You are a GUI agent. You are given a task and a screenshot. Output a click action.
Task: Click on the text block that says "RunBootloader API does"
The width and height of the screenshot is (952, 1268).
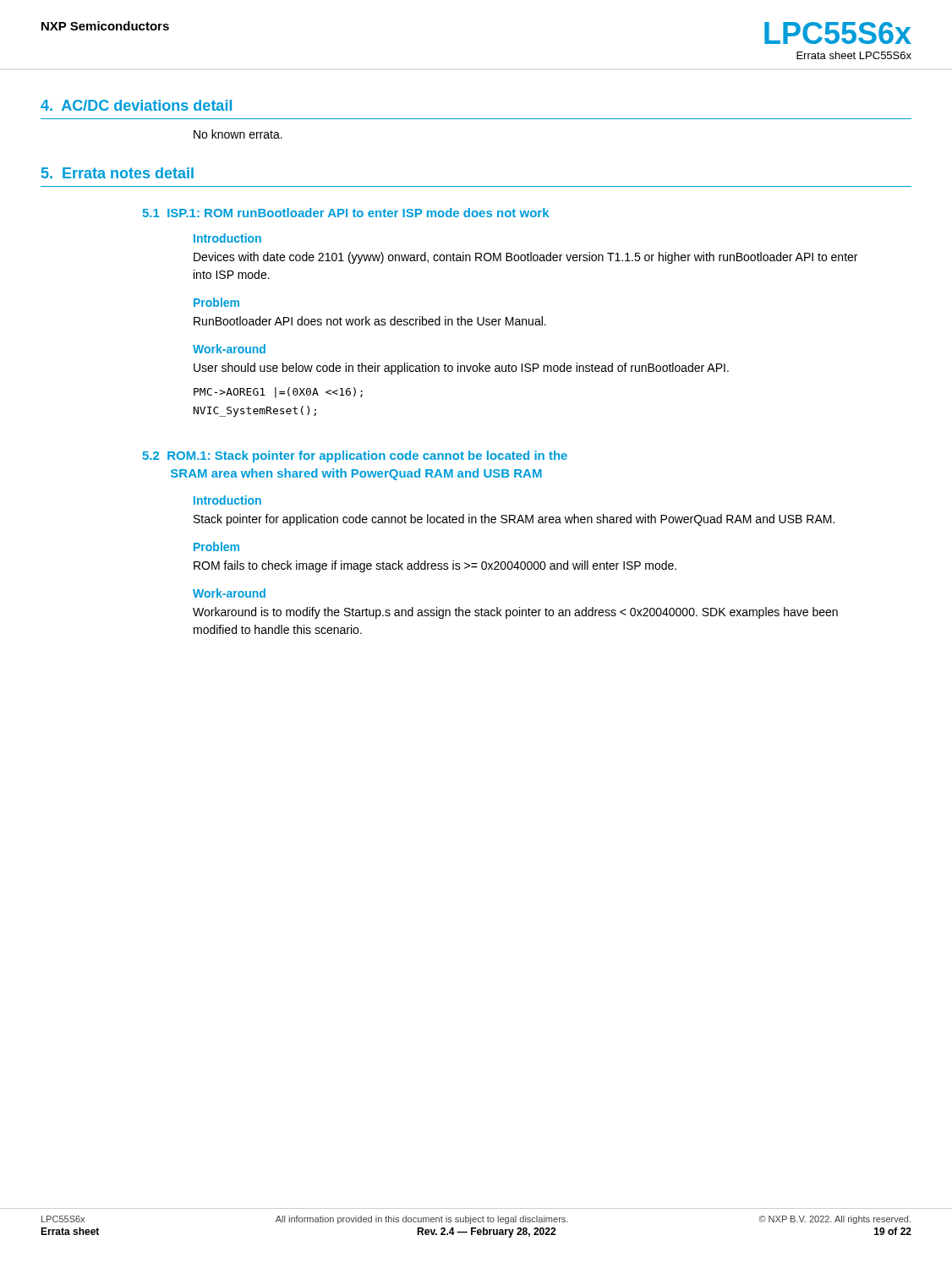tap(370, 321)
